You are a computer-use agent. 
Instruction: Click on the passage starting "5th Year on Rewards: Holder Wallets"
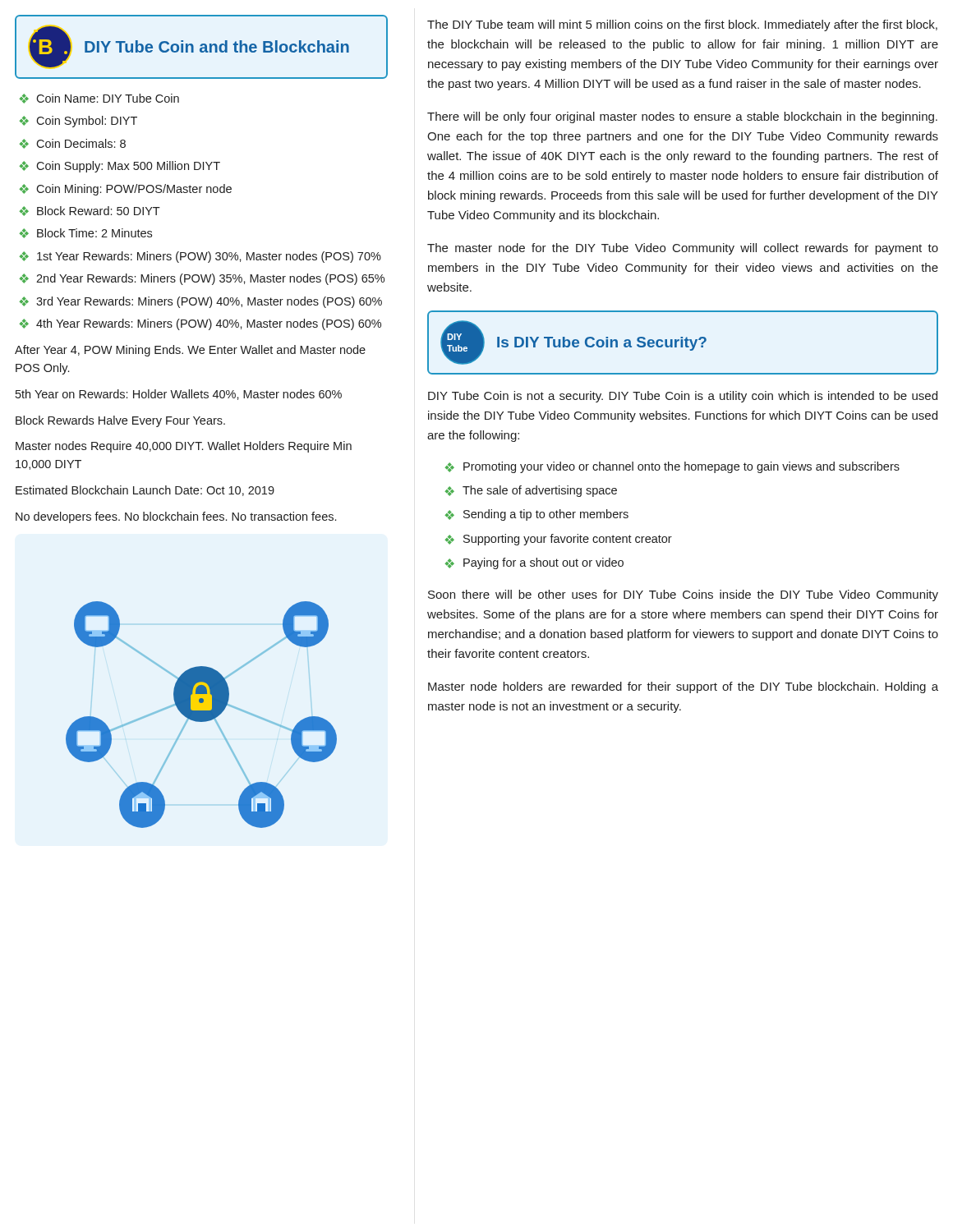pyautogui.click(x=178, y=394)
